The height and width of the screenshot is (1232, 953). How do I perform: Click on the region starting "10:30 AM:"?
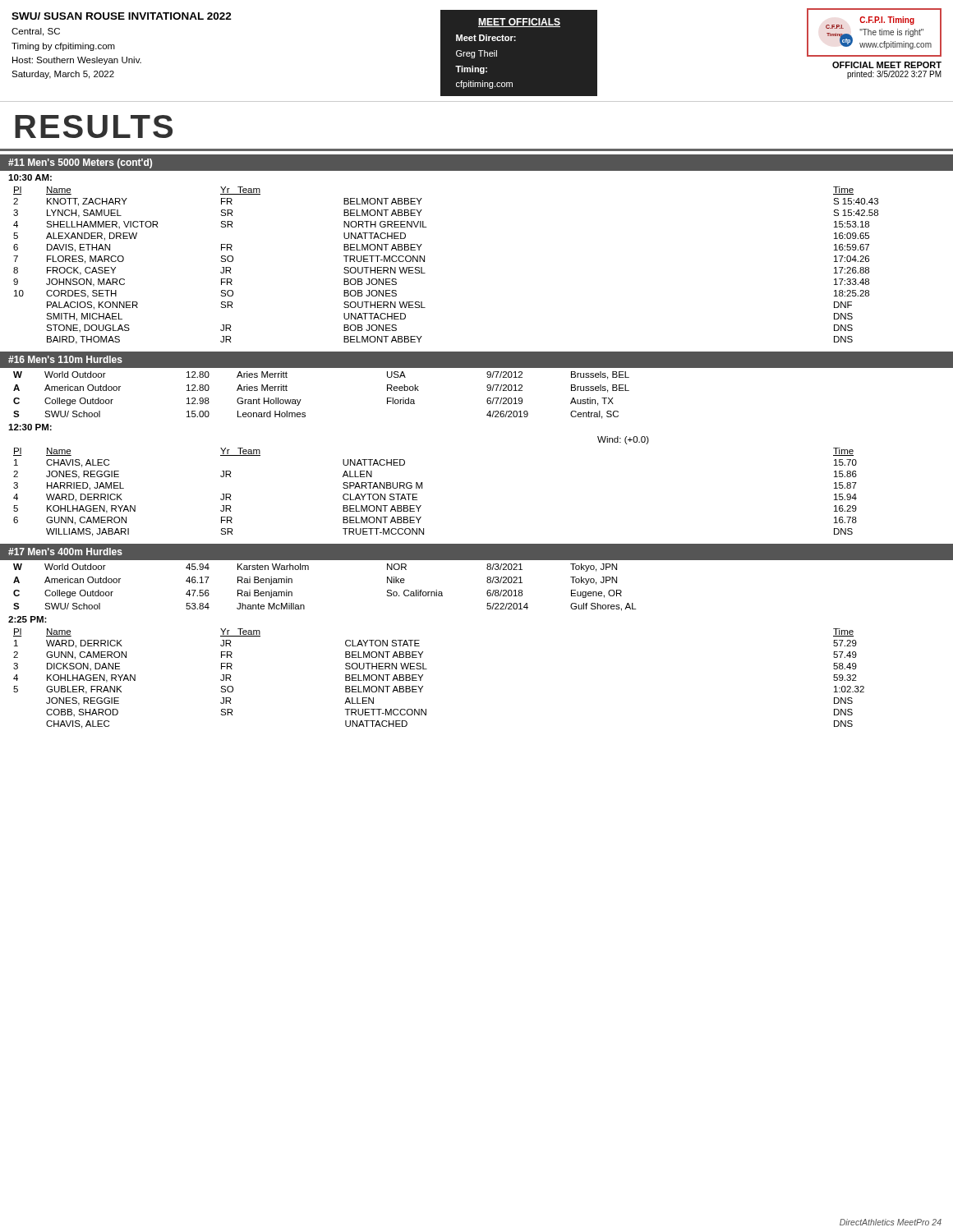click(30, 178)
